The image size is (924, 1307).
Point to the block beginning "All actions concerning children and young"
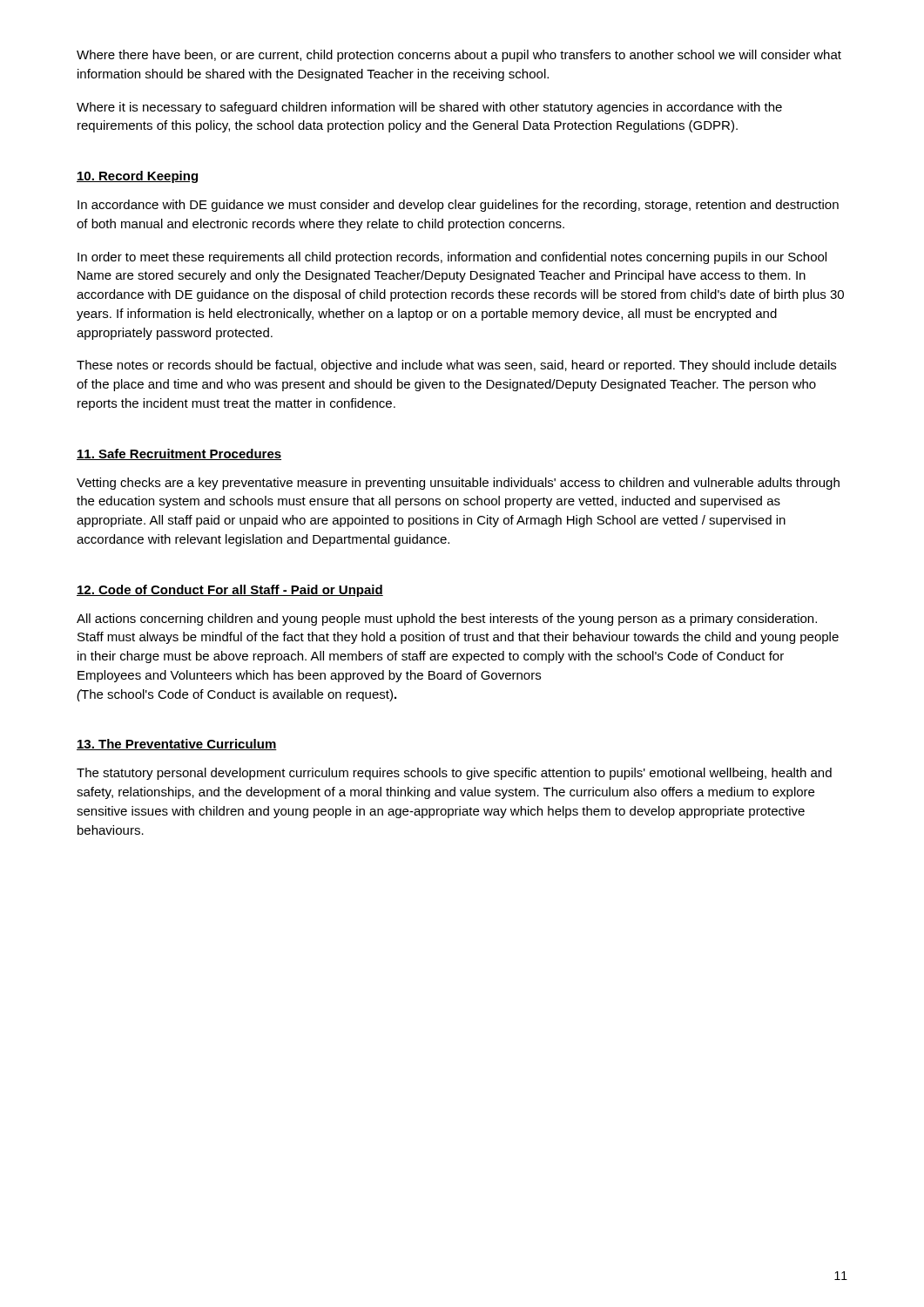pos(462,656)
